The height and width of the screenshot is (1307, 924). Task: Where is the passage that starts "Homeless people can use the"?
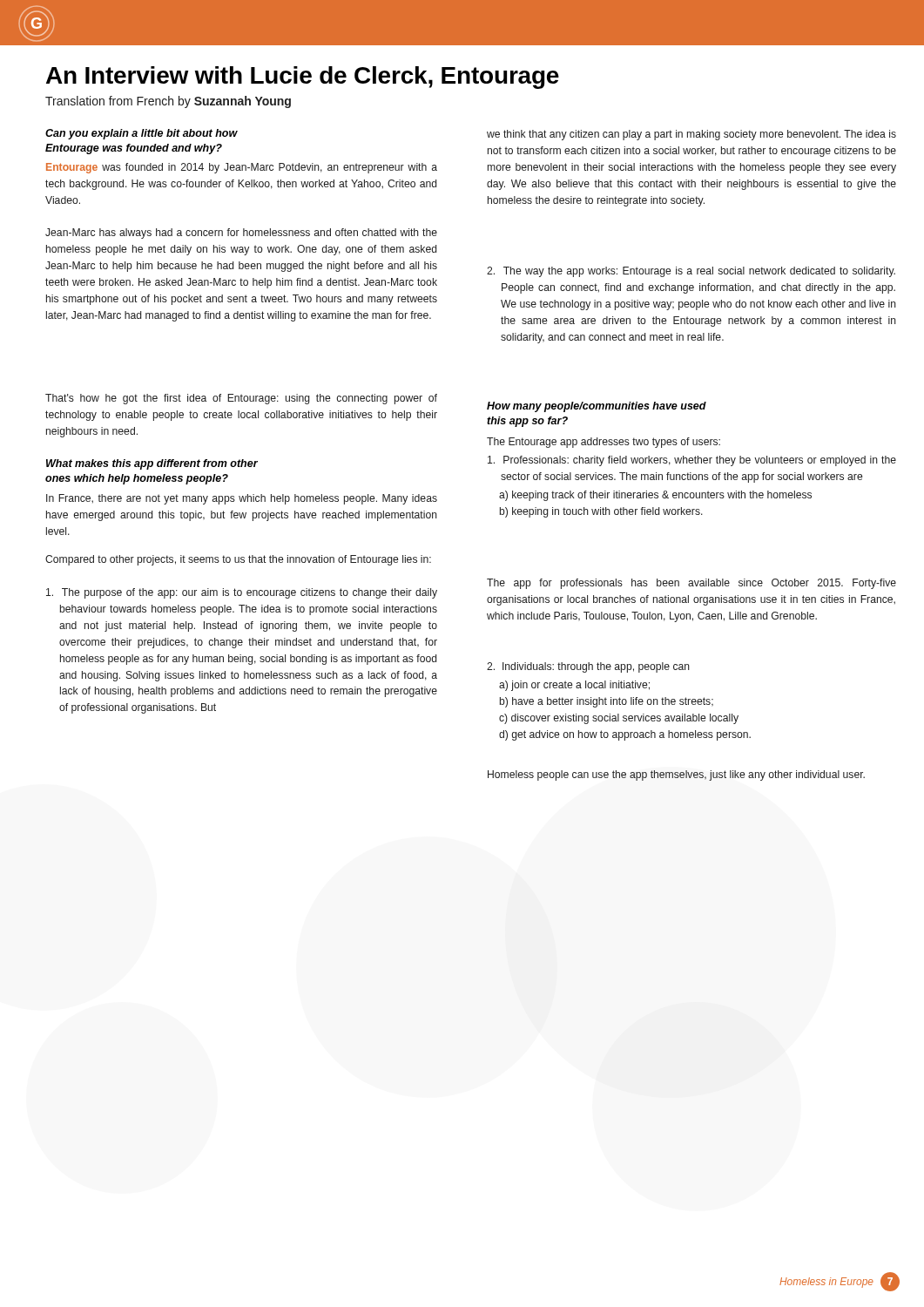click(691, 775)
